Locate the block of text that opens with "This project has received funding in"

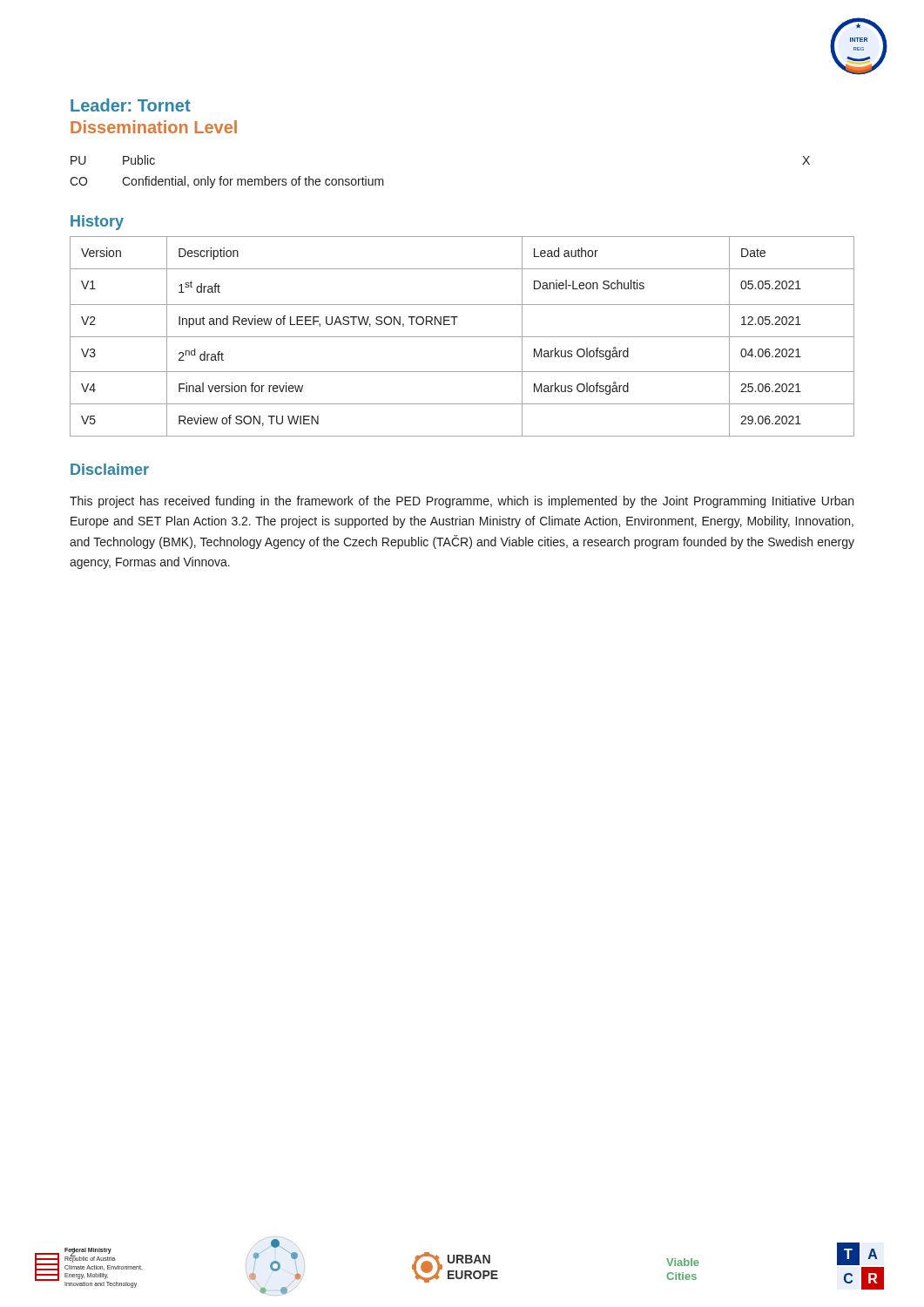point(462,532)
